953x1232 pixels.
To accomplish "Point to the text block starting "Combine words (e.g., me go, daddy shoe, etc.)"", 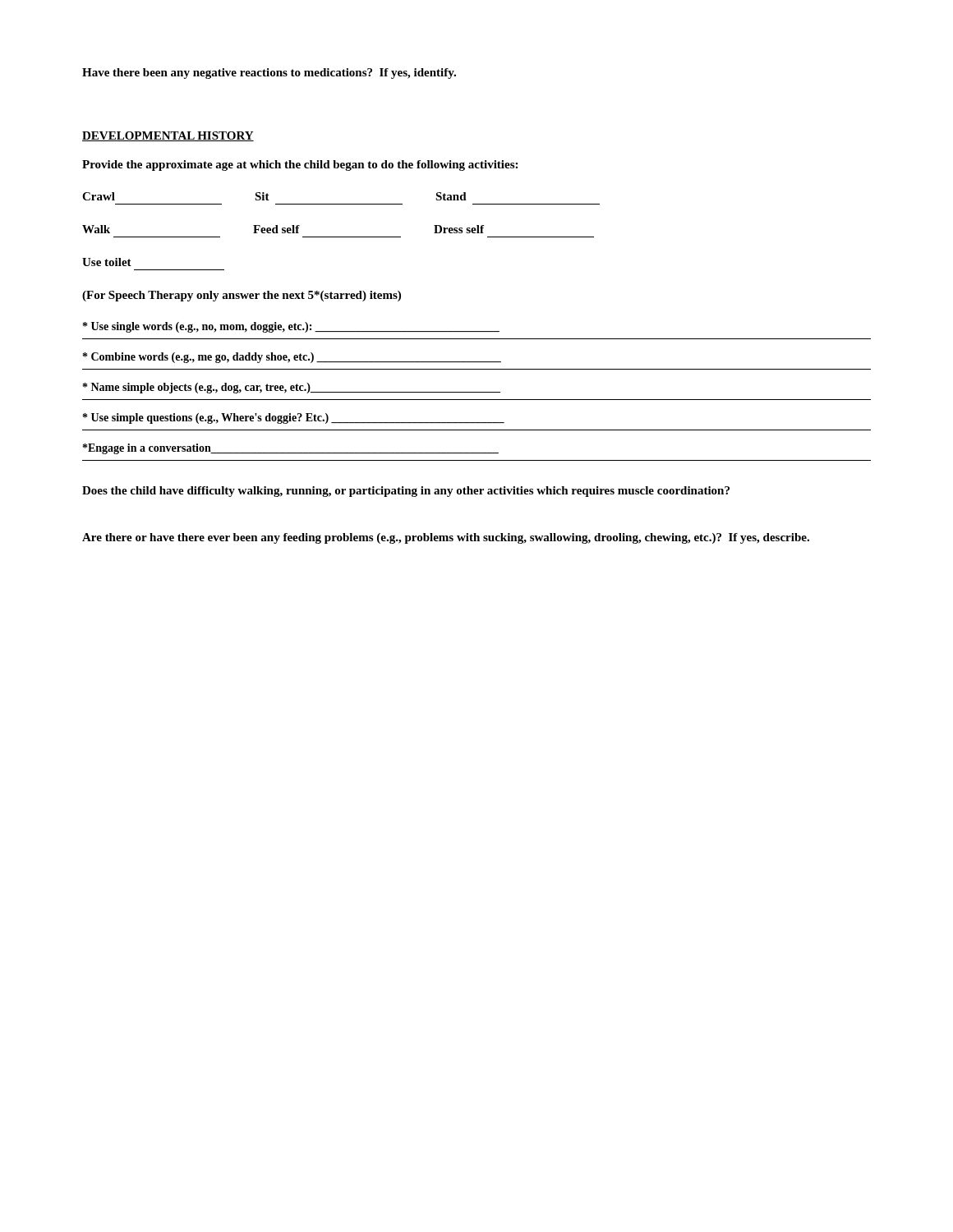I will (476, 360).
